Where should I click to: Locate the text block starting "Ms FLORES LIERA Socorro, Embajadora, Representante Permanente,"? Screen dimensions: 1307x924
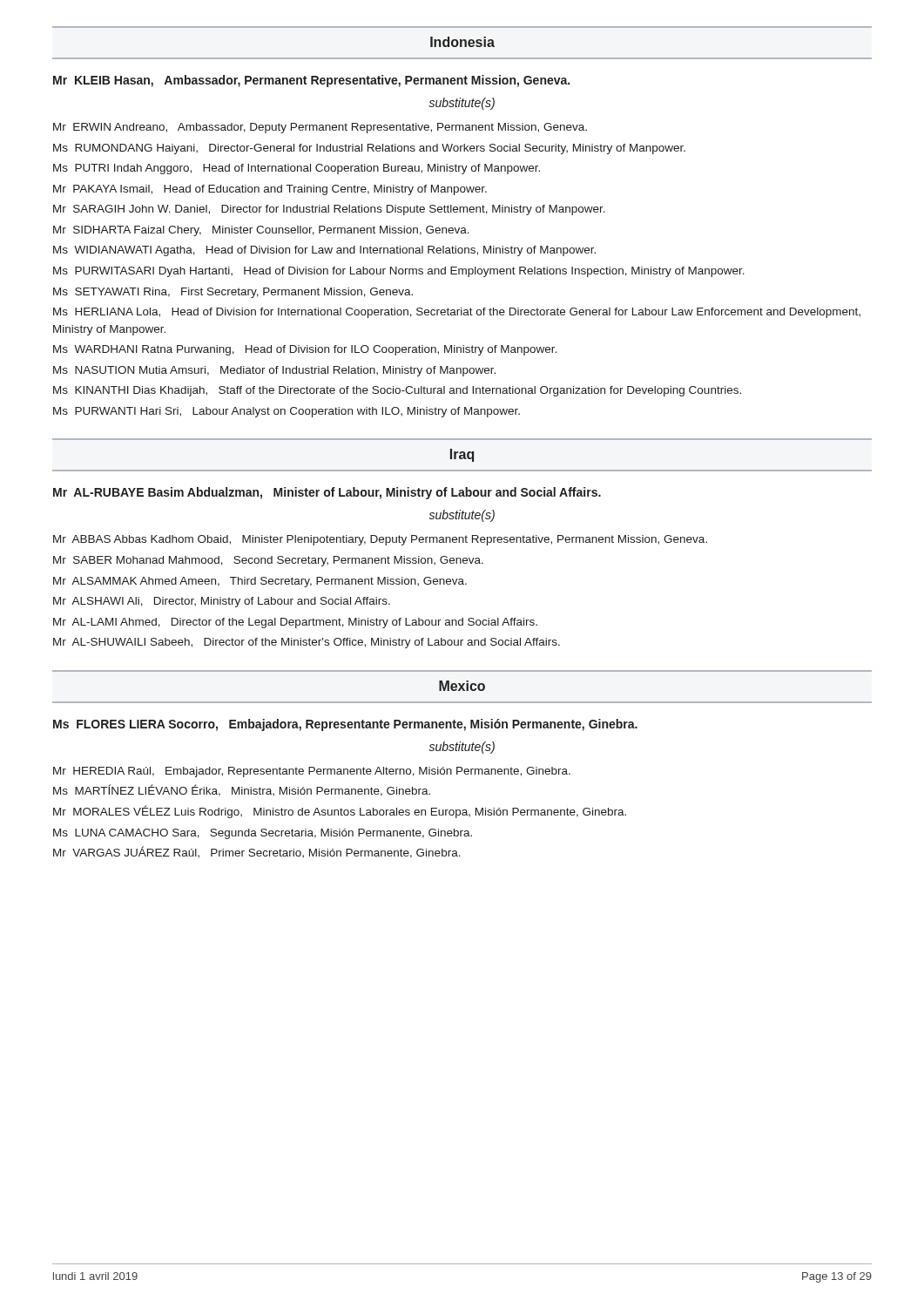345,724
